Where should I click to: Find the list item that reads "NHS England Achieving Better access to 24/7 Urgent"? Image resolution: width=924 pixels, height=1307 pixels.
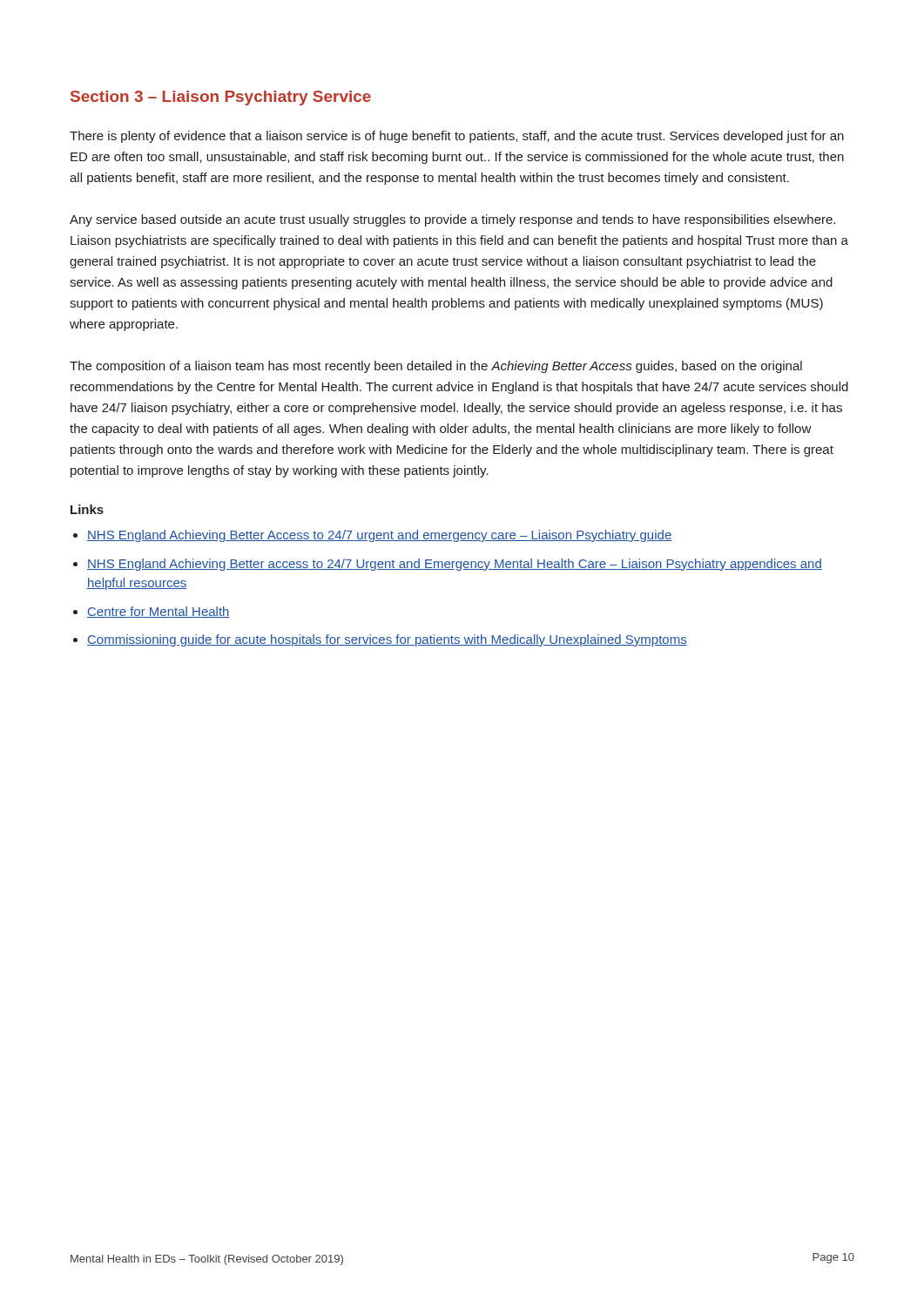tap(455, 573)
